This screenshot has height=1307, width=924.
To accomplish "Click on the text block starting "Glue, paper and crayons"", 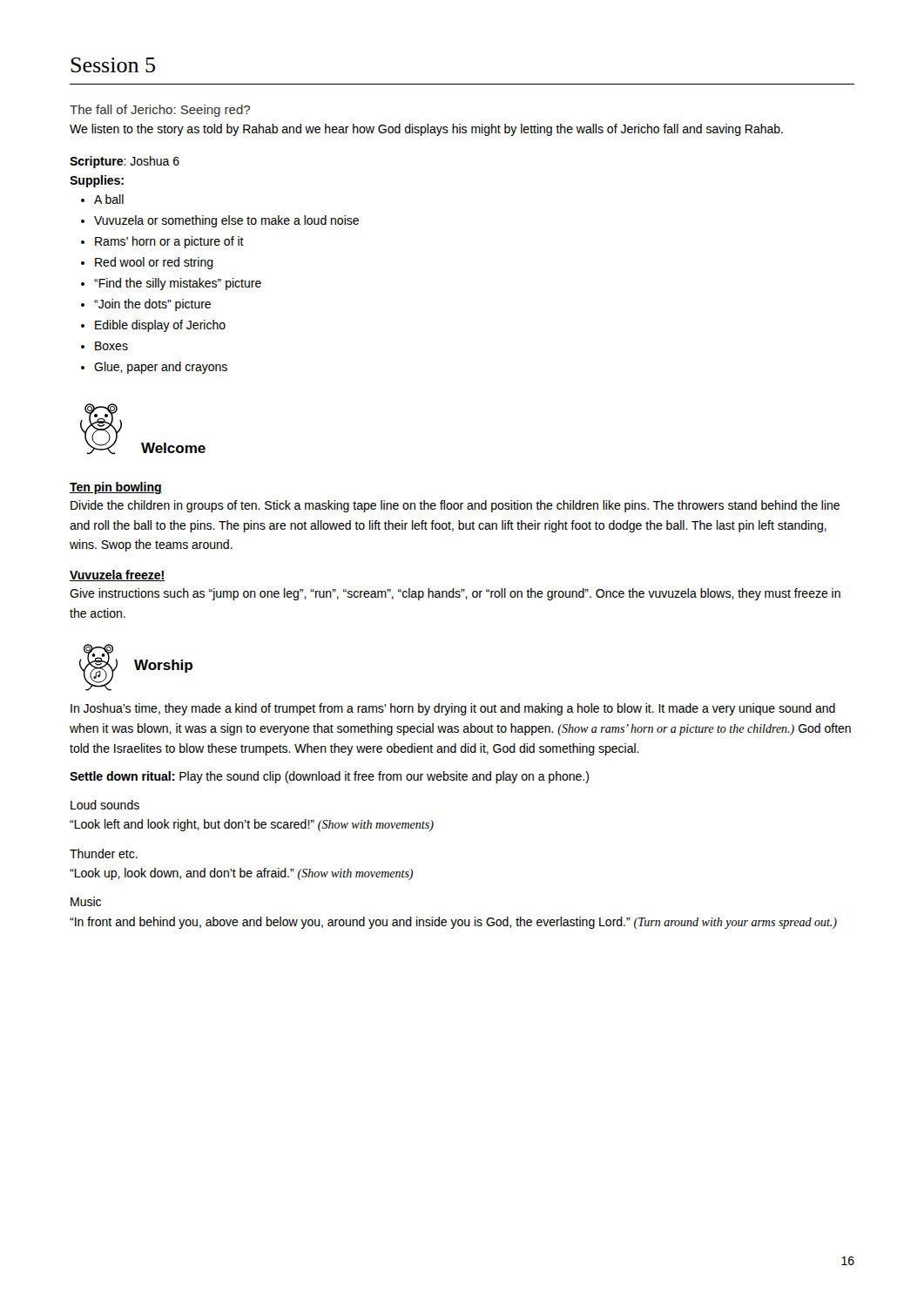I will point(161,368).
